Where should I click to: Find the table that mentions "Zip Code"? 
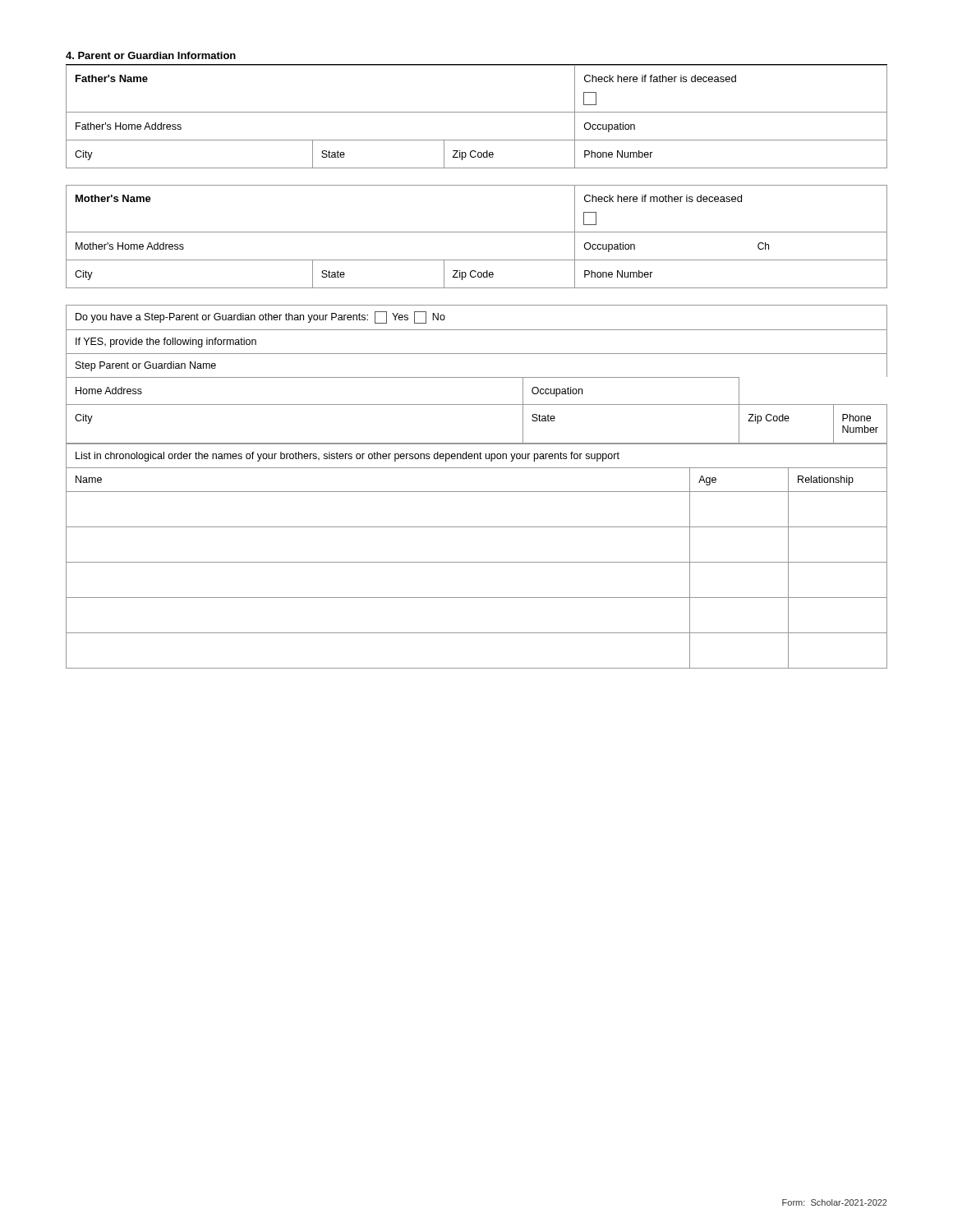pyautogui.click(x=476, y=410)
